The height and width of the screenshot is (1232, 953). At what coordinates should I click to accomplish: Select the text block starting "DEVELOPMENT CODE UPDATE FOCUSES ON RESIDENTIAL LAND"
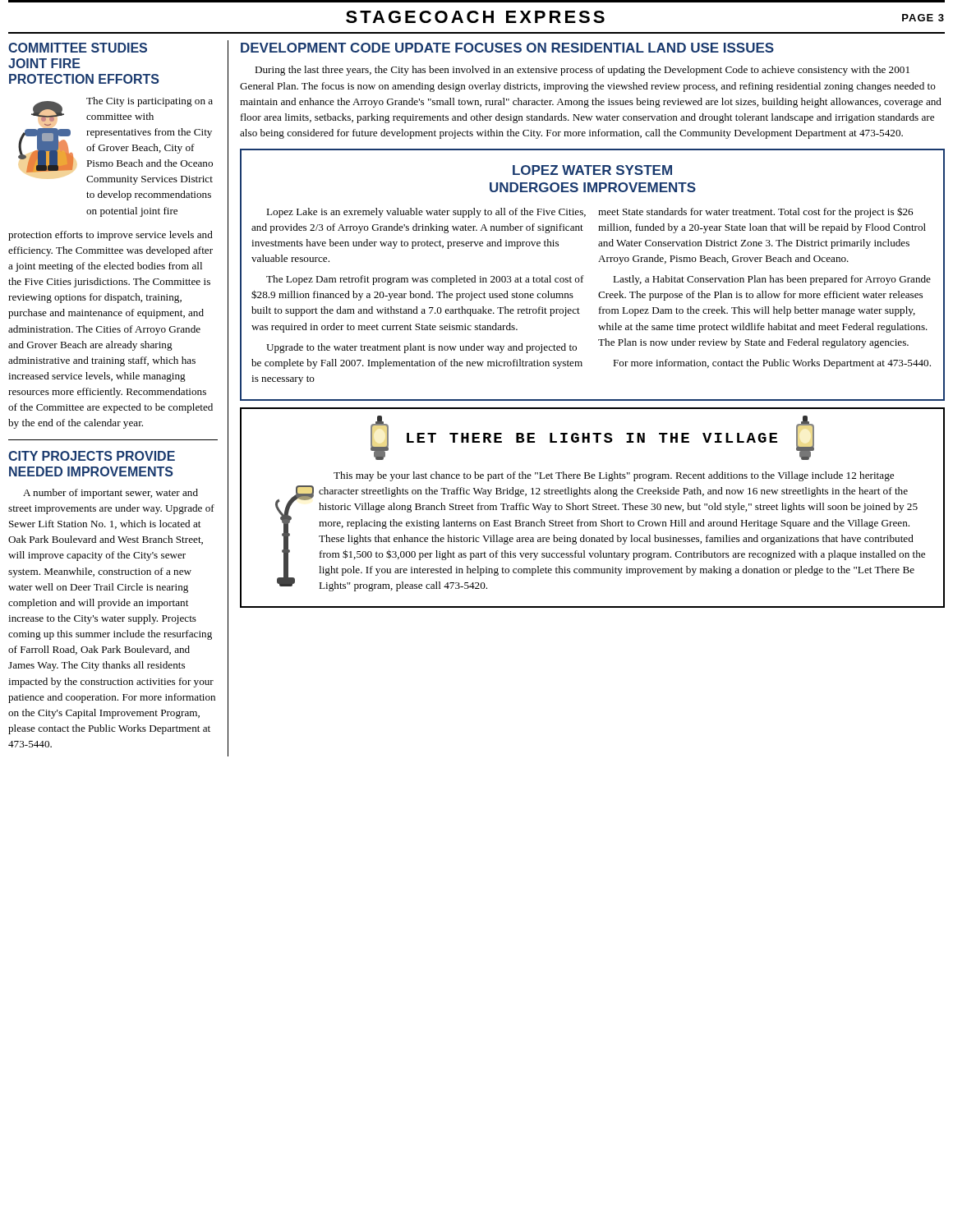click(592, 49)
